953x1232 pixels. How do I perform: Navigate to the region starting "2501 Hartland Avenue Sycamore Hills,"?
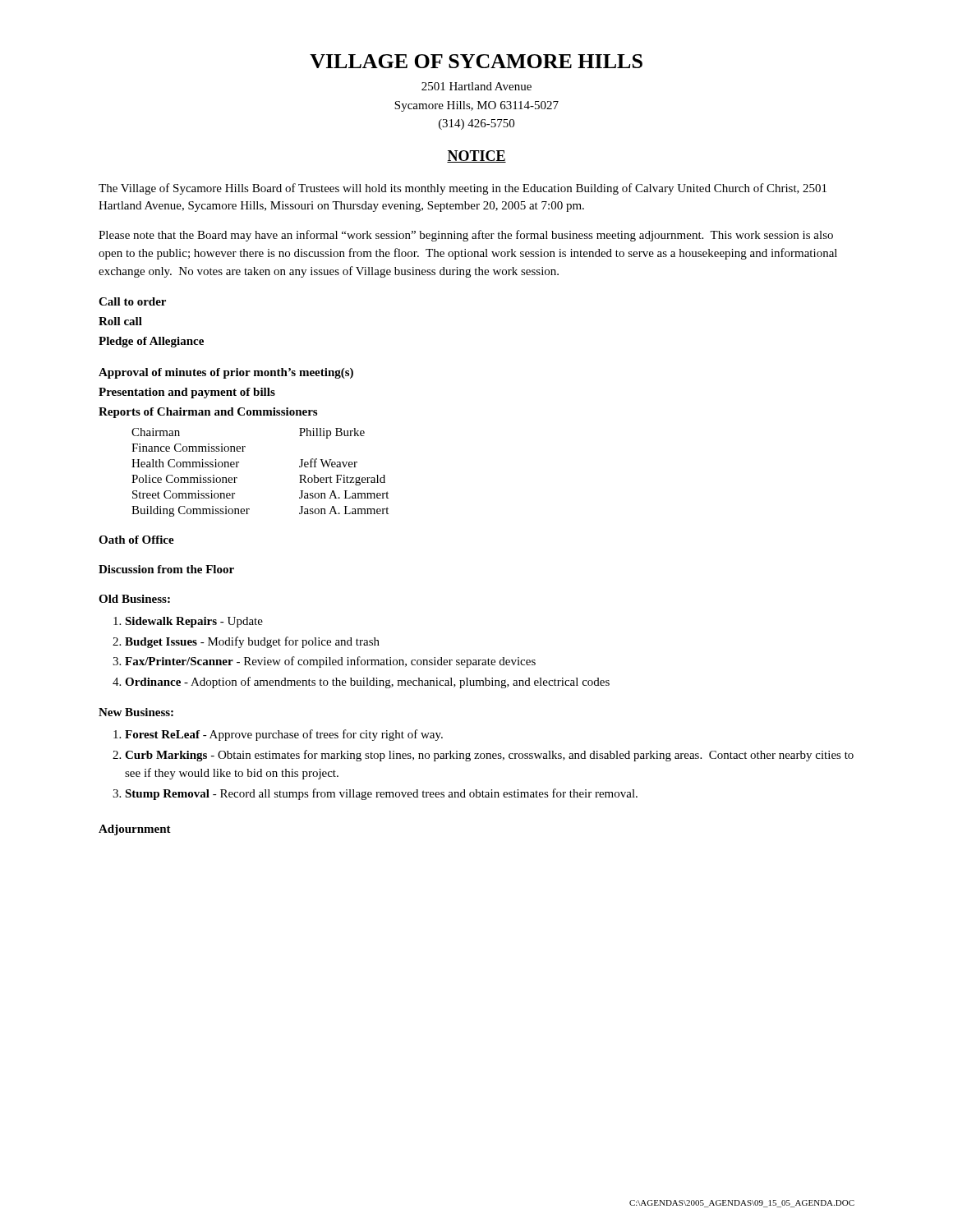[x=476, y=105]
